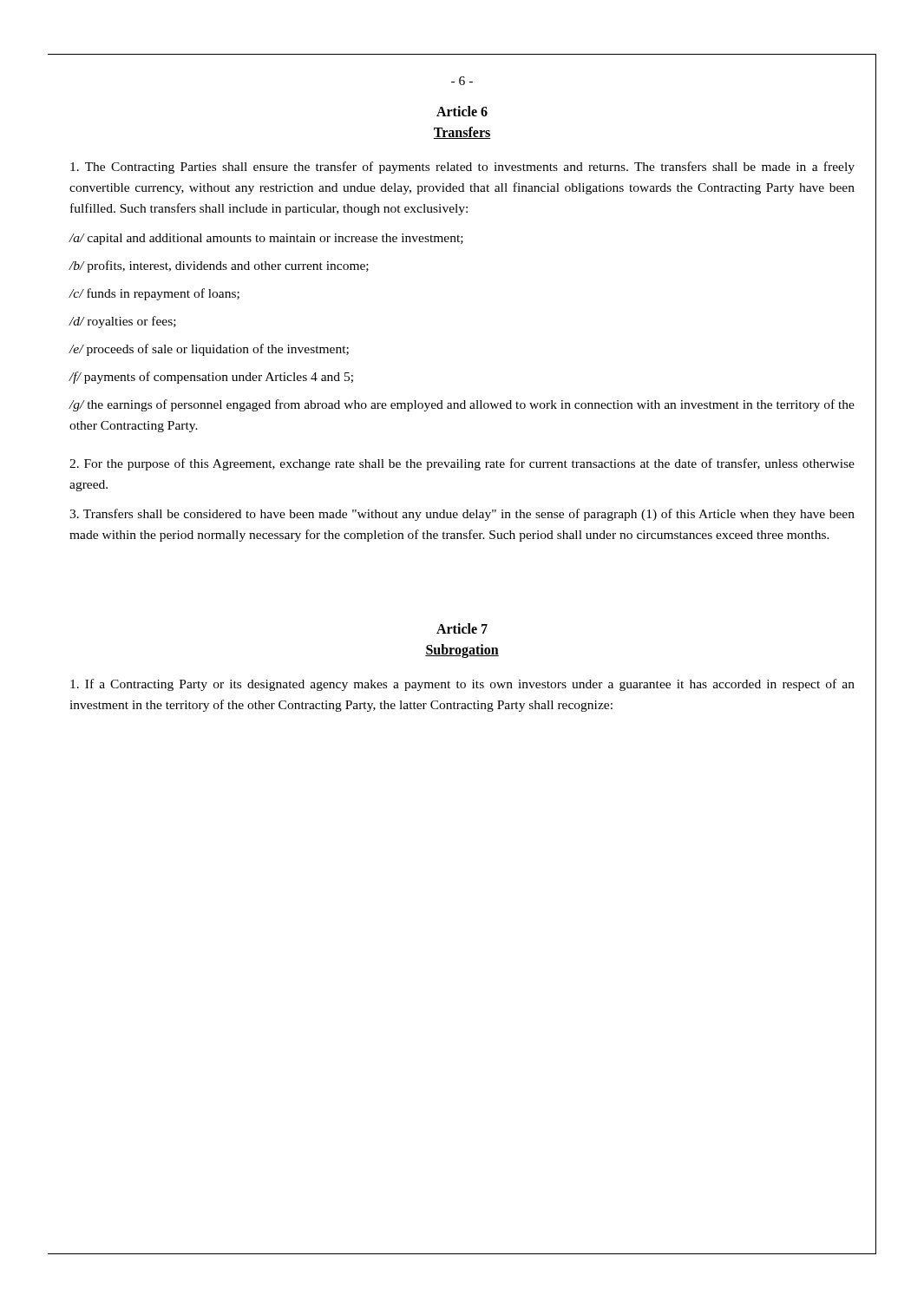Click on the list item with the text "/d/ royalties or fees;"

(123, 321)
